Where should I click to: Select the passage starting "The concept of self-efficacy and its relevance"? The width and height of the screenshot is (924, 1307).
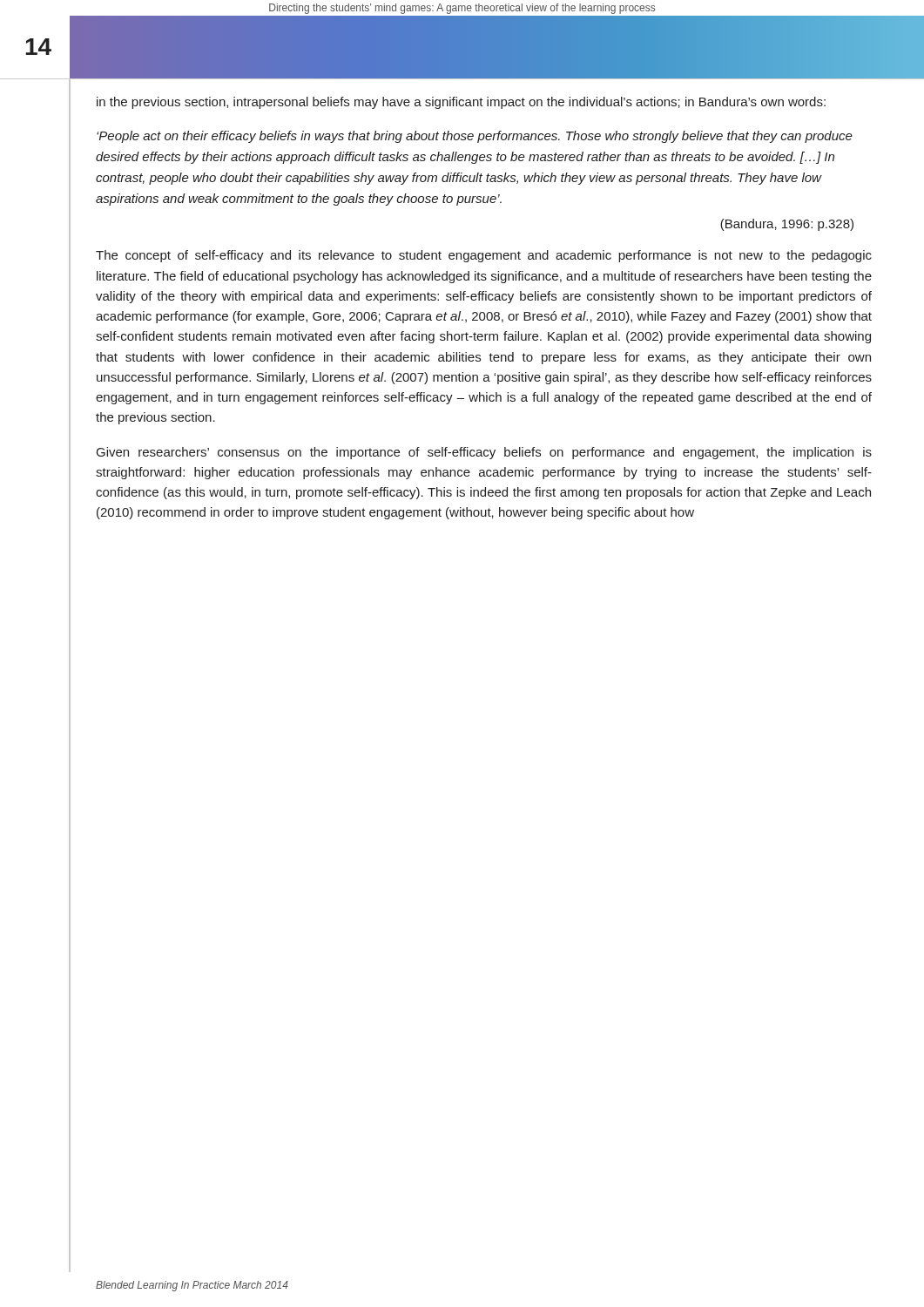point(484,336)
